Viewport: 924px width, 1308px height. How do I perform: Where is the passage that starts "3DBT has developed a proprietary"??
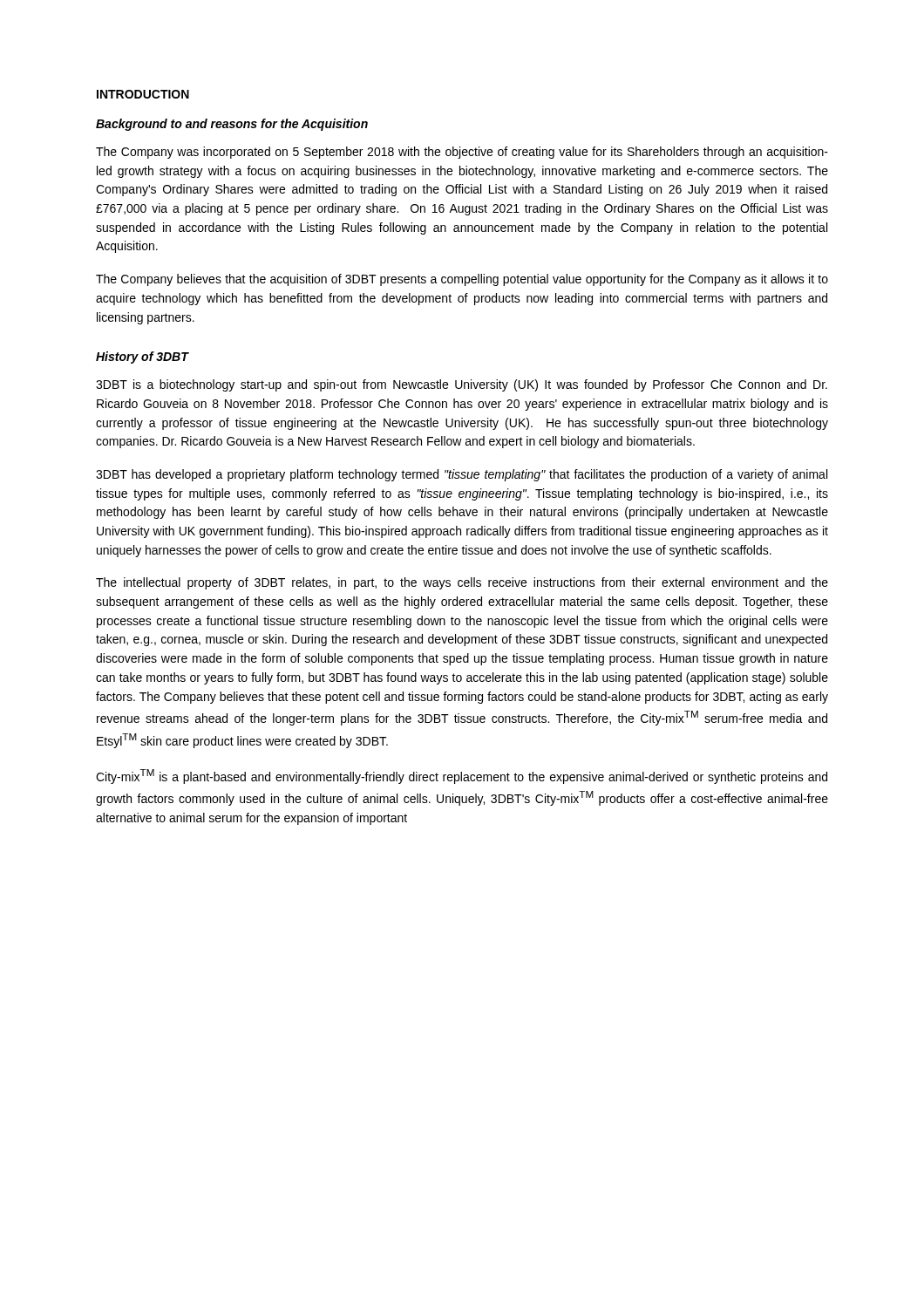click(x=462, y=512)
